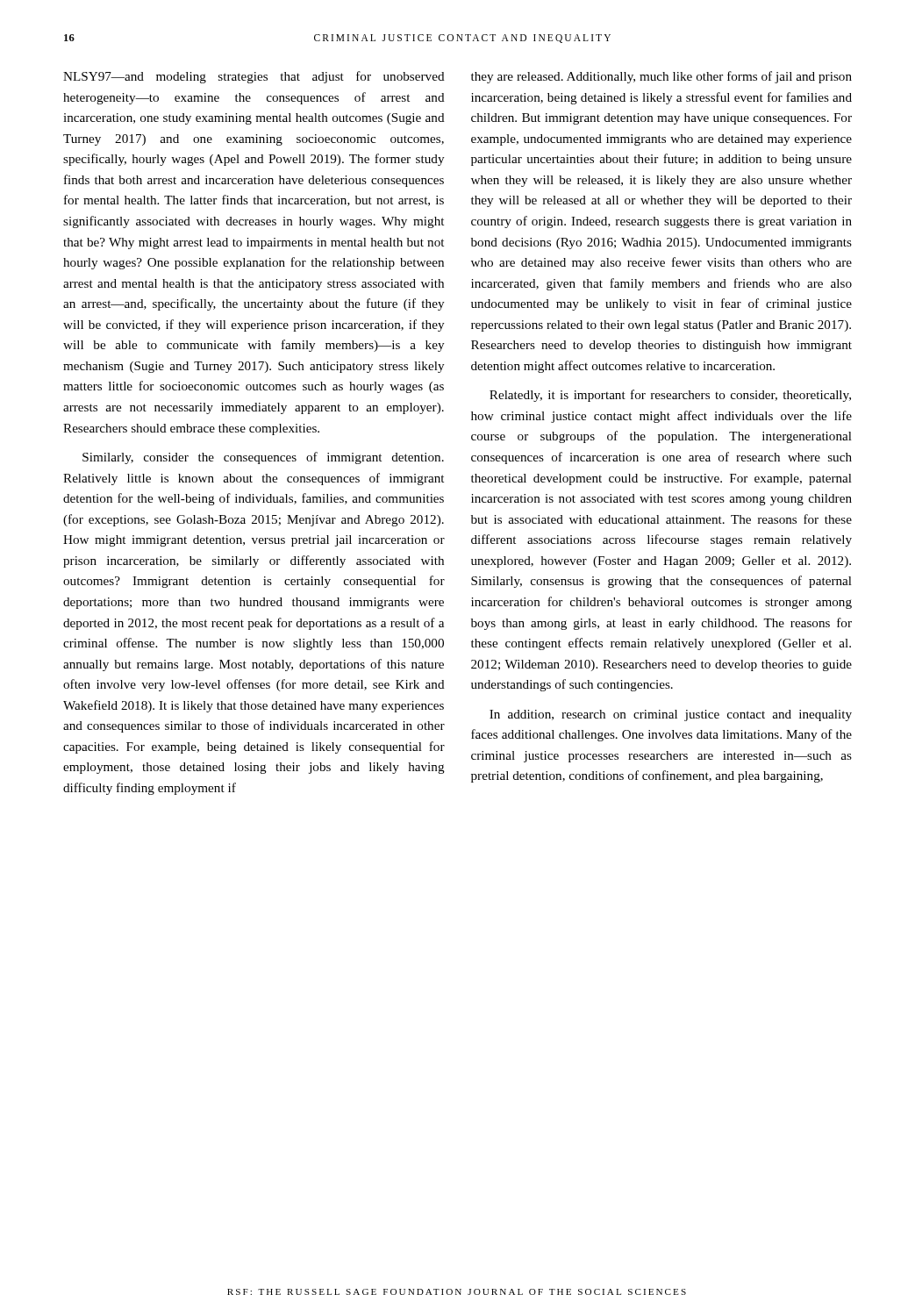Locate the block of text that opens with "Similarly, consider the consequences of immigrant detention."
The image size is (915, 1316).
coord(254,622)
